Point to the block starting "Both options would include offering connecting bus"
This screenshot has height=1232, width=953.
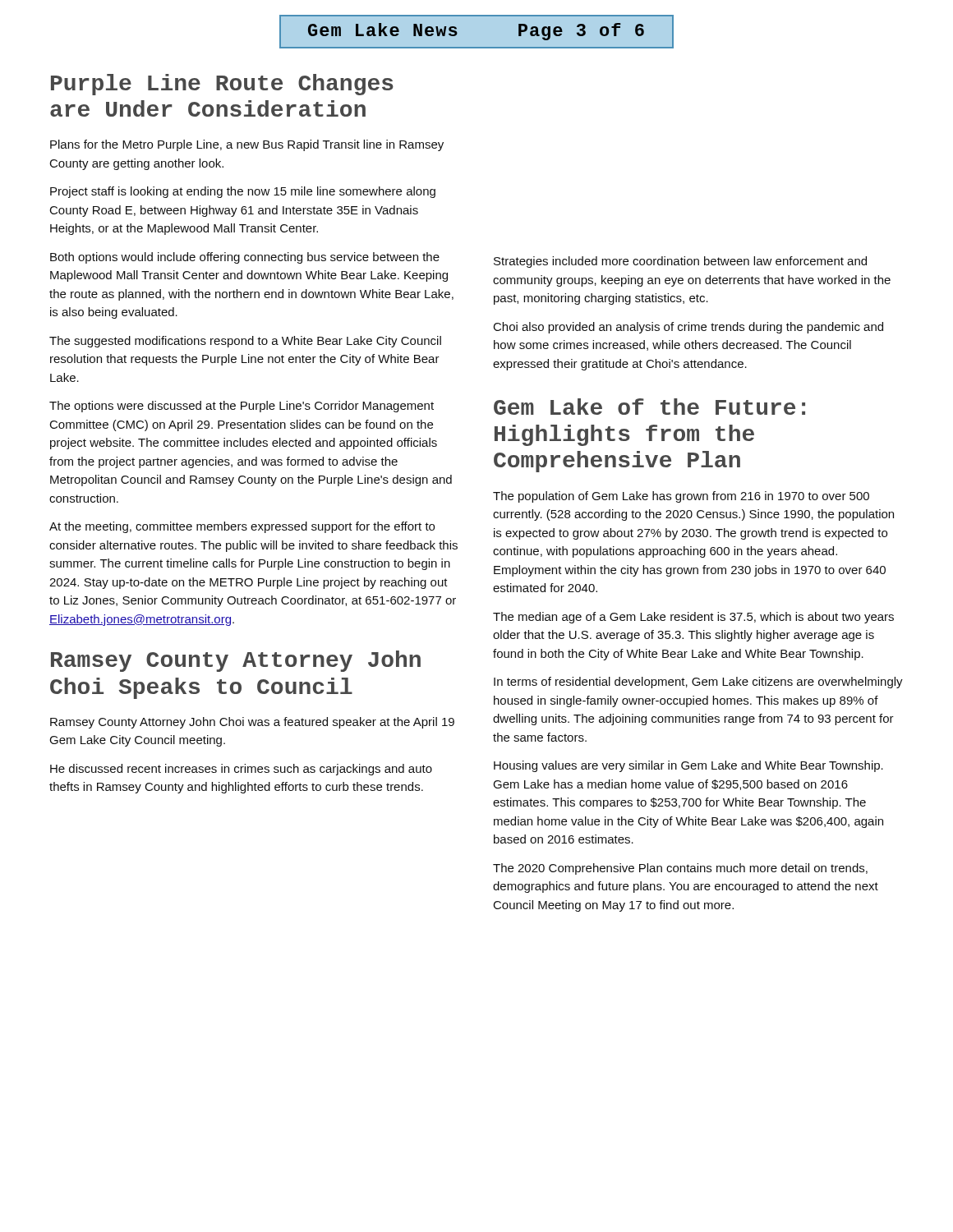coord(255,285)
